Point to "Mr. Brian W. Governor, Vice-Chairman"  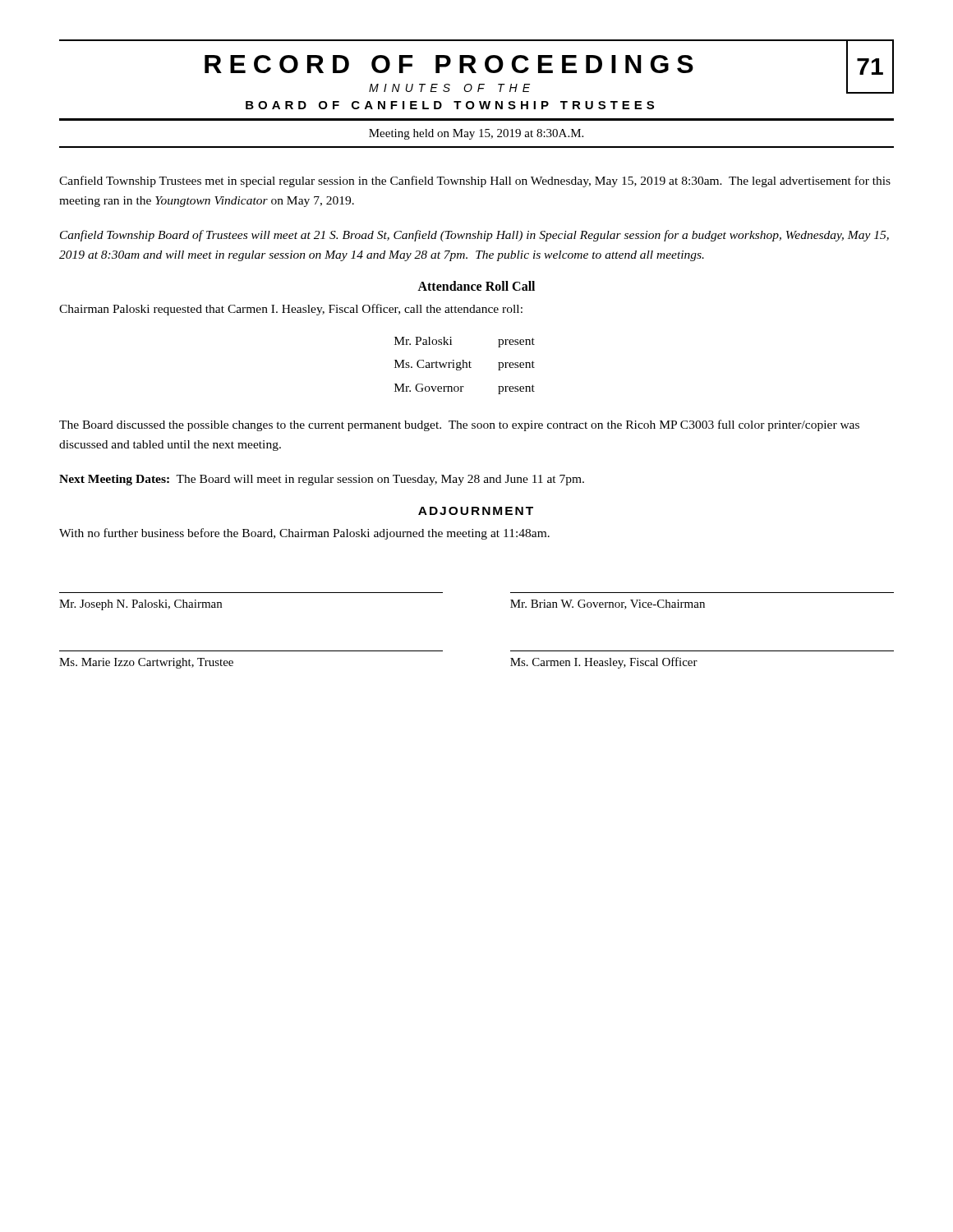pyautogui.click(x=608, y=604)
